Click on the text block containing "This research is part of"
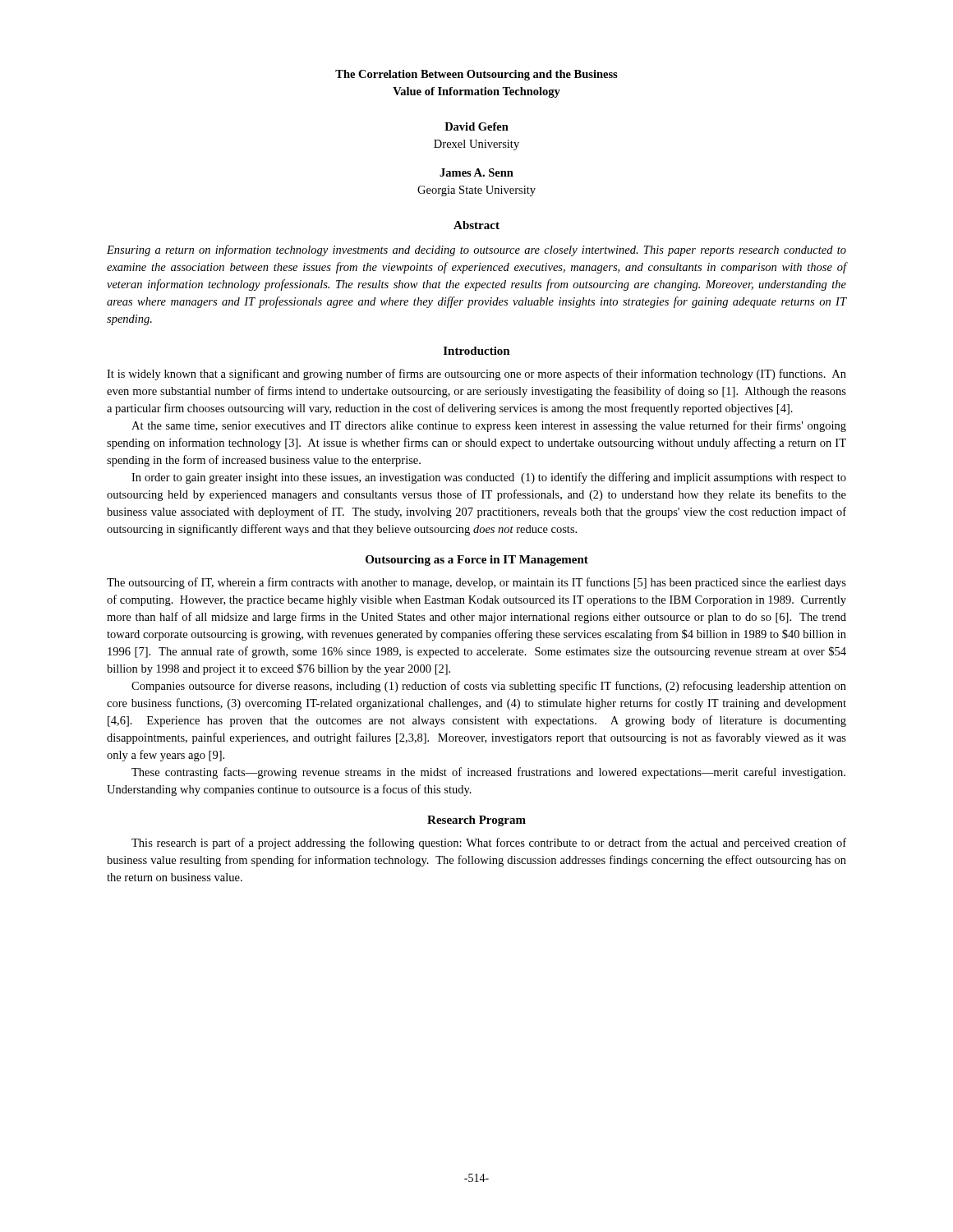 pyautogui.click(x=476, y=860)
